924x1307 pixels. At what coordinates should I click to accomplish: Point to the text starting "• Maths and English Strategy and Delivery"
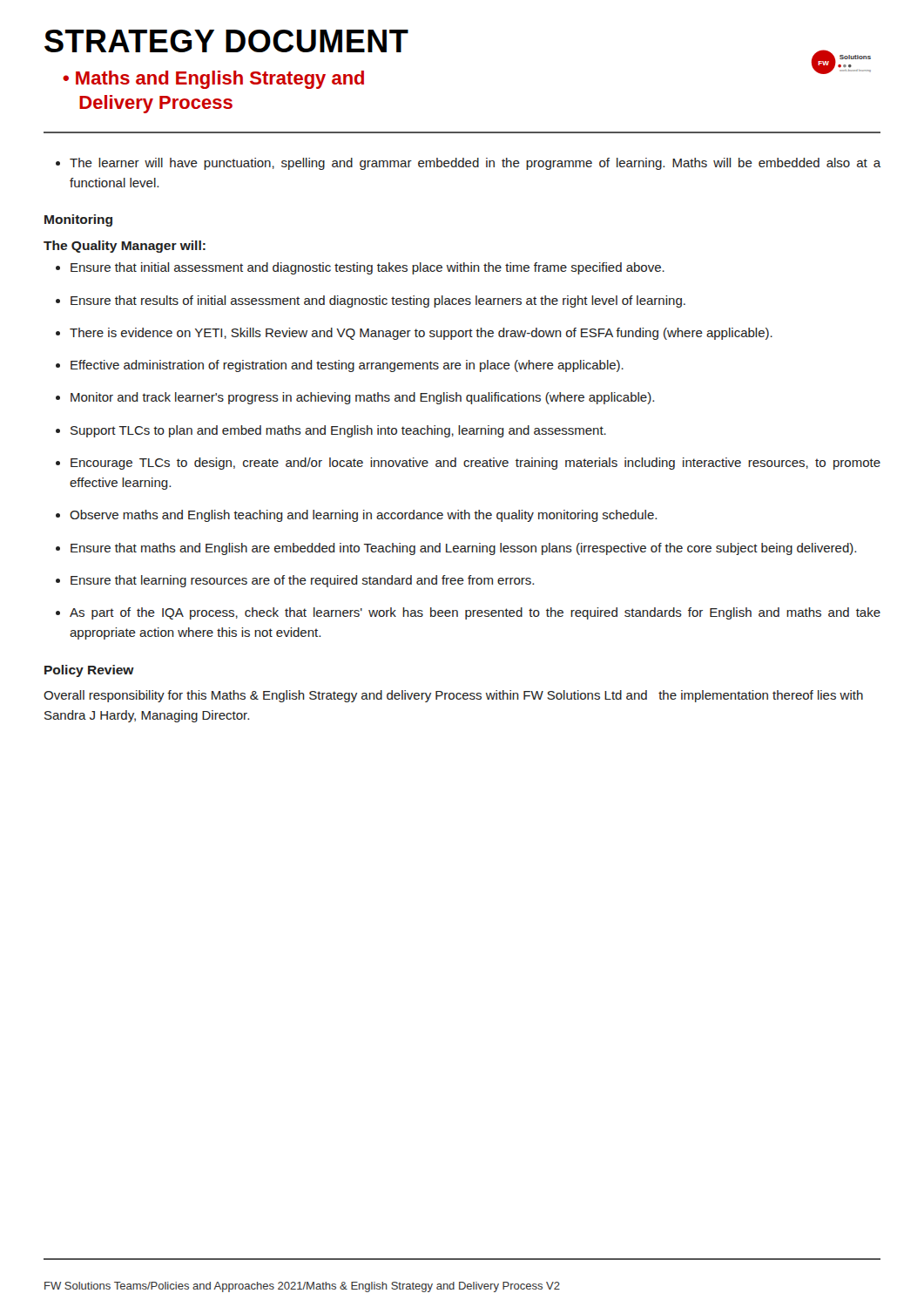tap(236, 91)
